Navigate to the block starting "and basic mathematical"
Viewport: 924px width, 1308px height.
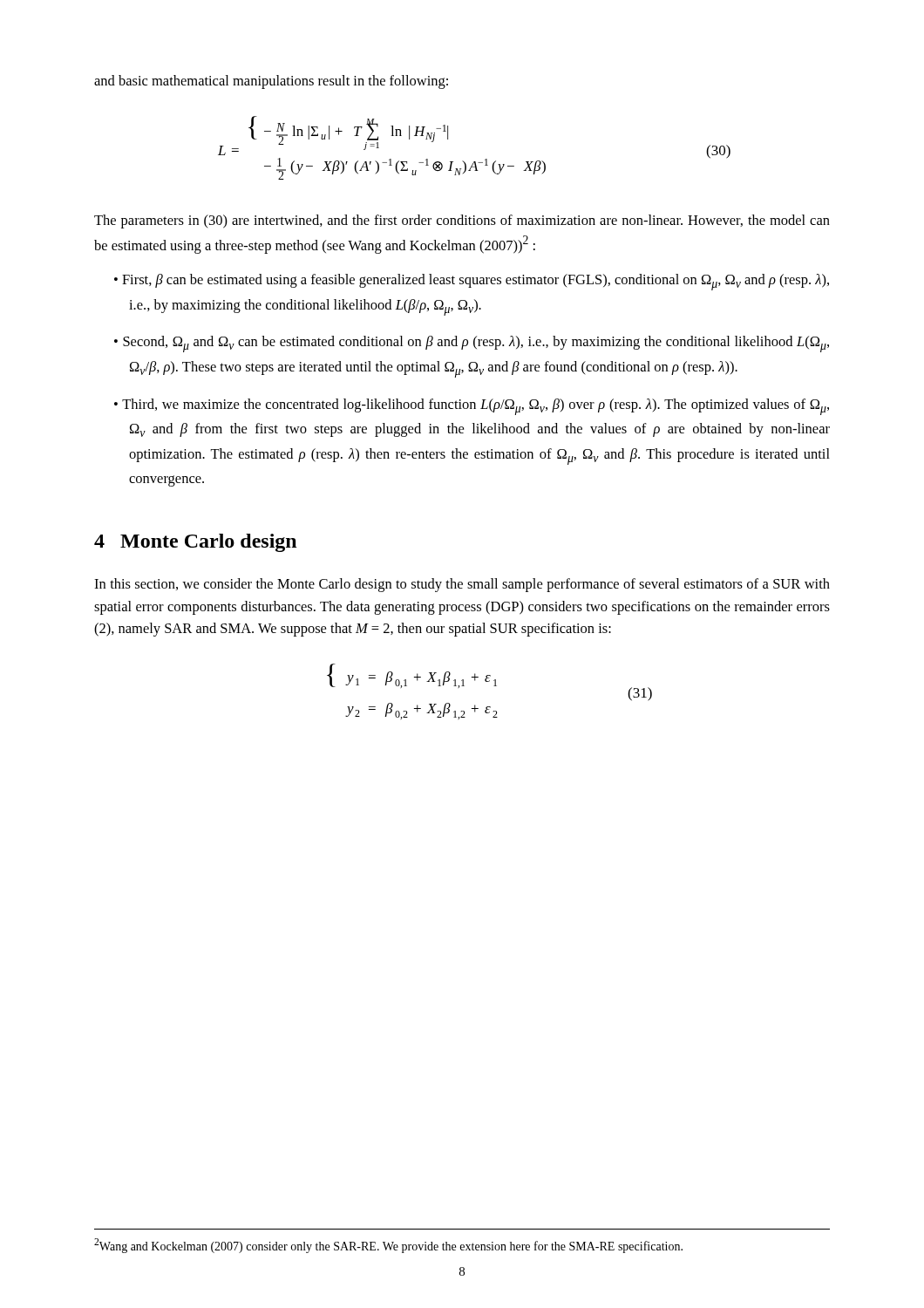pyautogui.click(x=272, y=81)
